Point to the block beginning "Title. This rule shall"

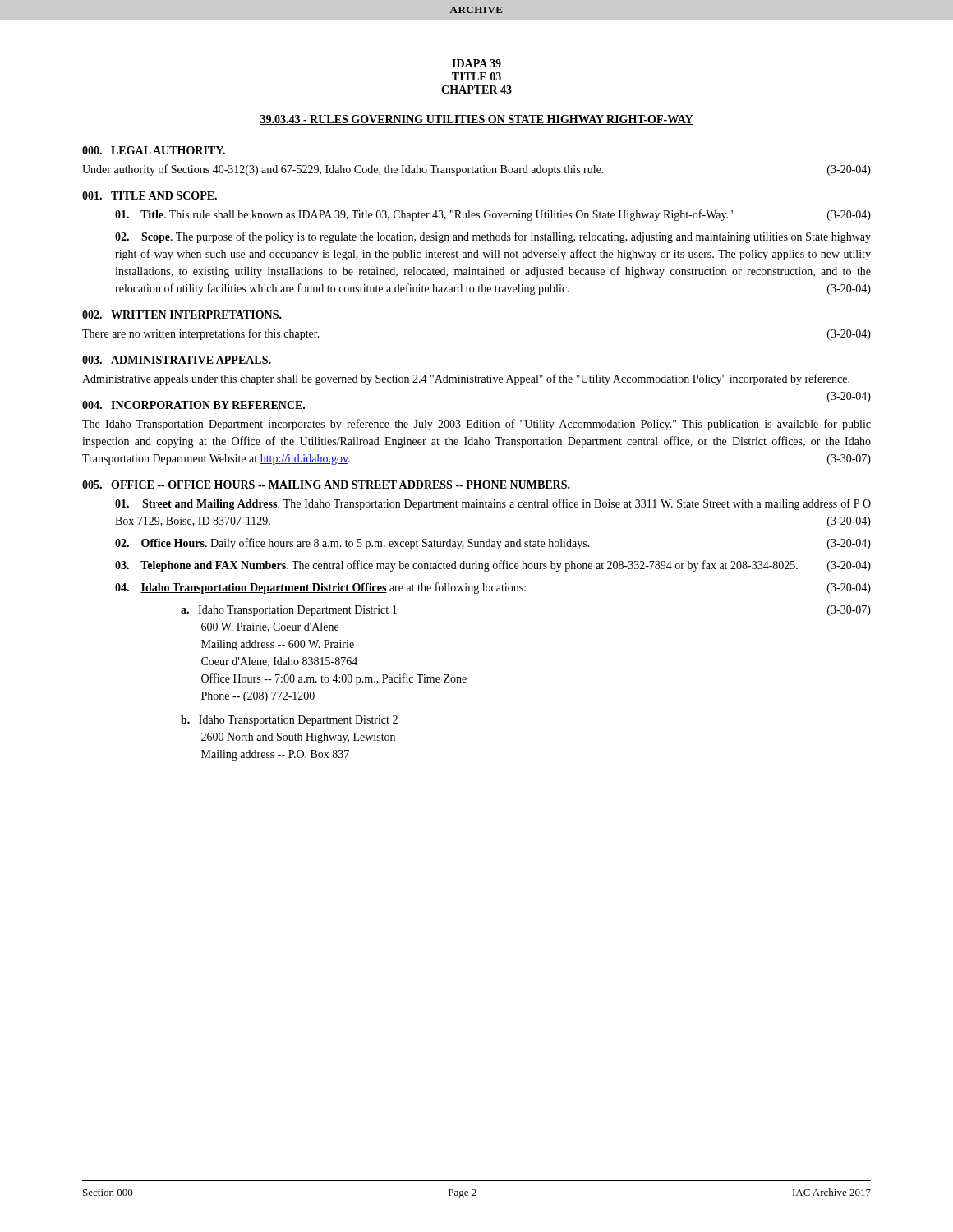click(493, 215)
